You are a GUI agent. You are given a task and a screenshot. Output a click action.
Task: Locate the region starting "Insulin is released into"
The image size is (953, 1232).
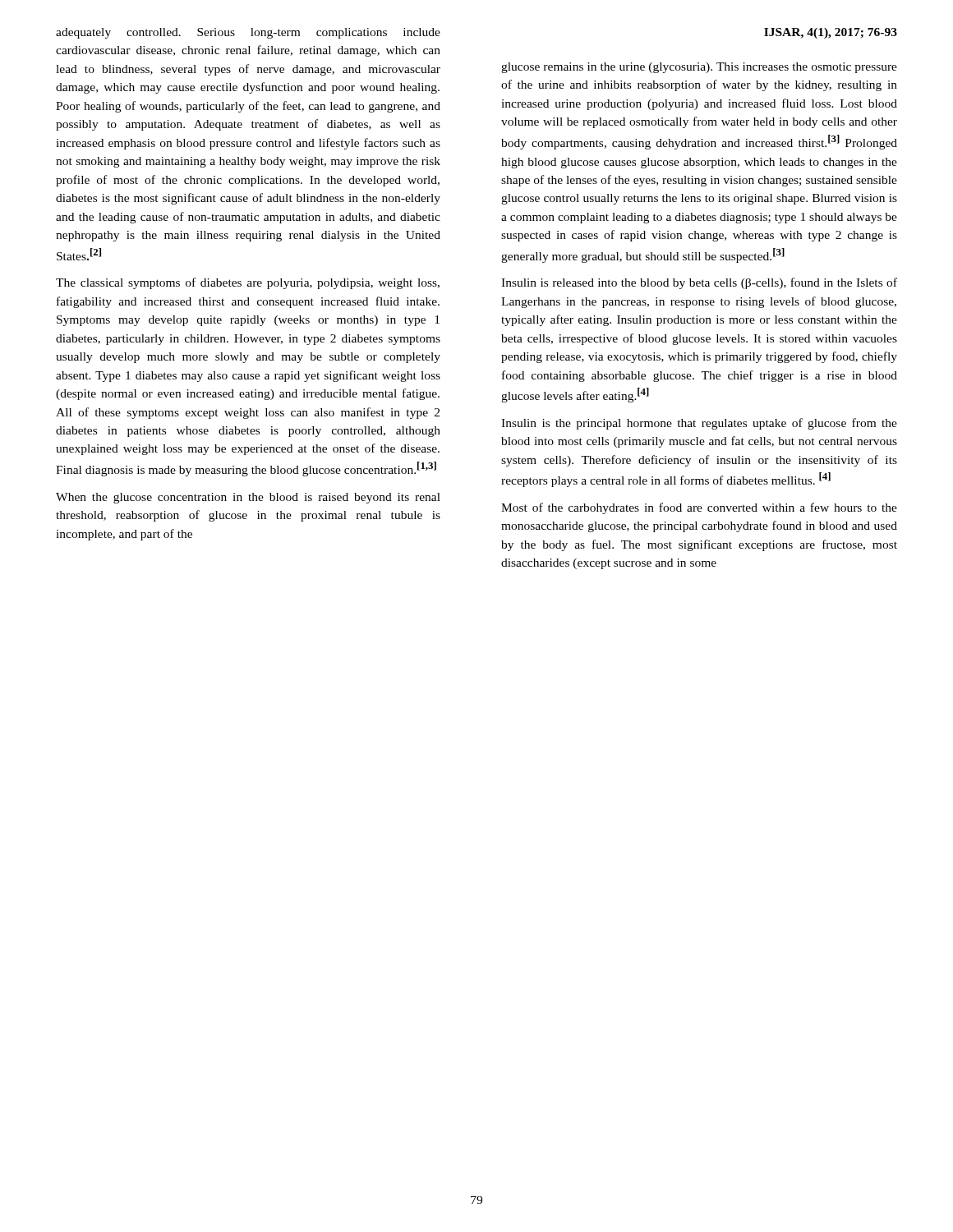(x=699, y=339)
